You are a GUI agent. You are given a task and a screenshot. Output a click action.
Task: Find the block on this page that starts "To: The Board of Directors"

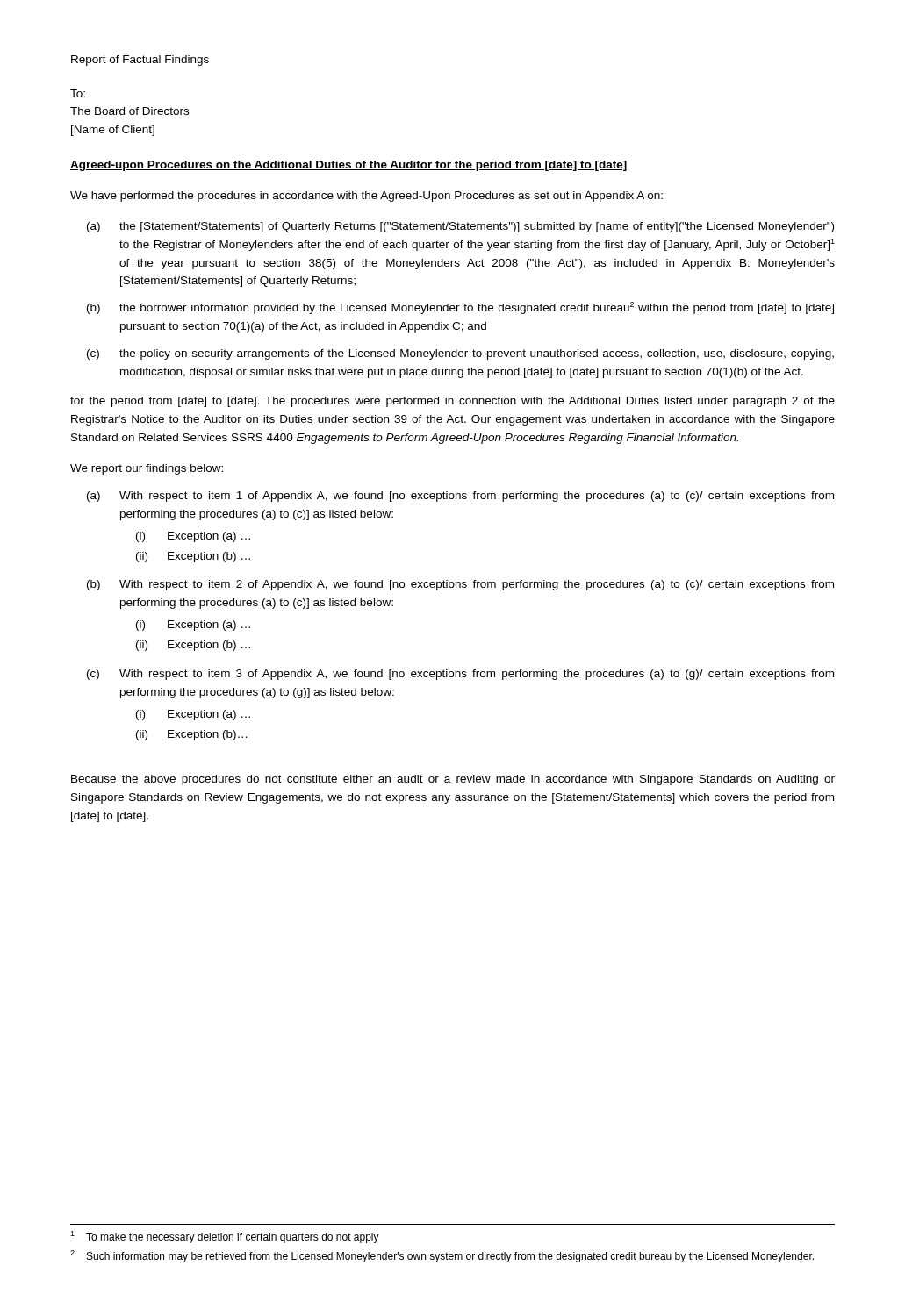click(130, 111)
